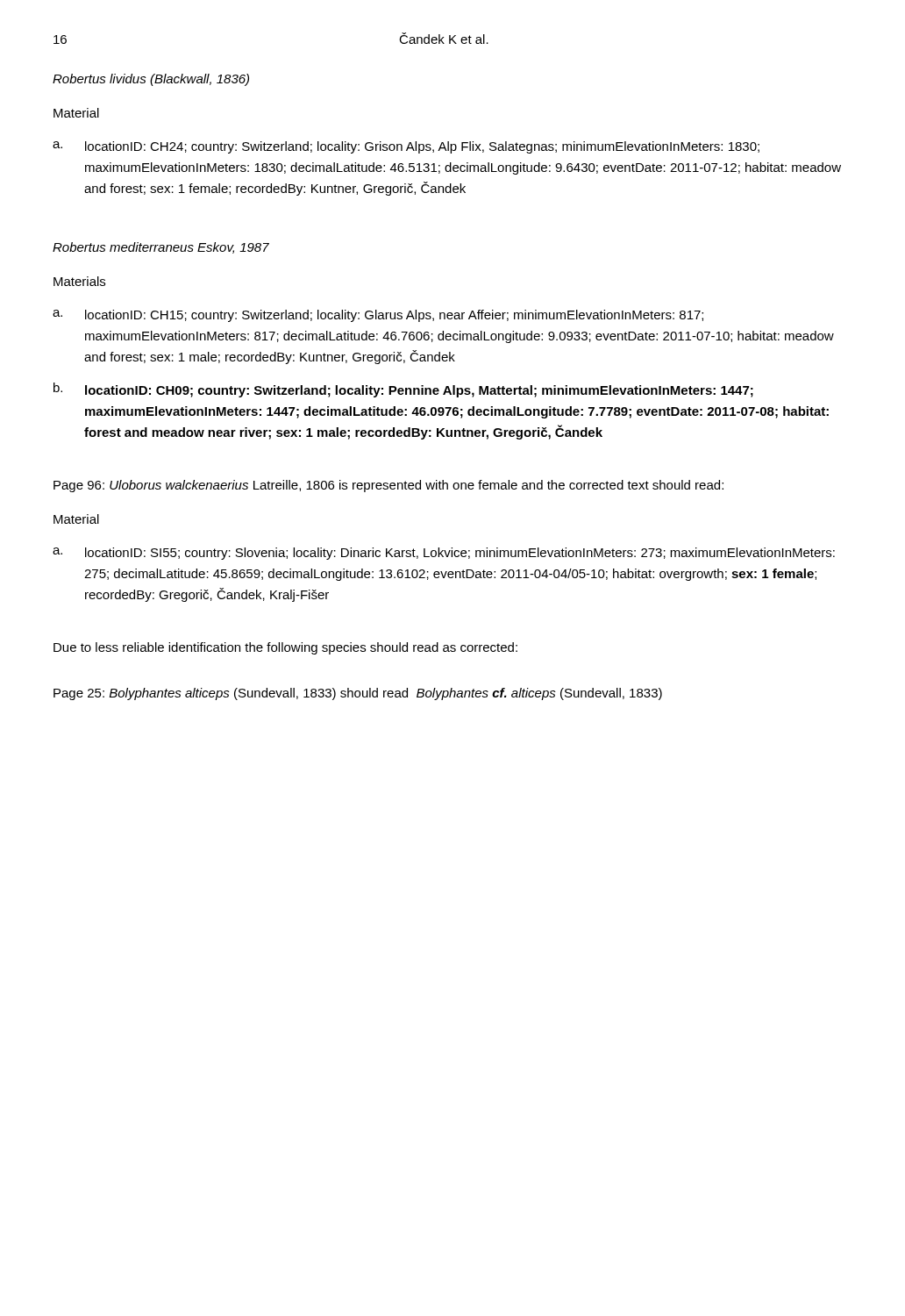Image resolution: width=905 pixels, height=1316 pixels.
Task: Locate the title that says "Robertus lividus (Blackwall, 1836)"
Action: 151,78
